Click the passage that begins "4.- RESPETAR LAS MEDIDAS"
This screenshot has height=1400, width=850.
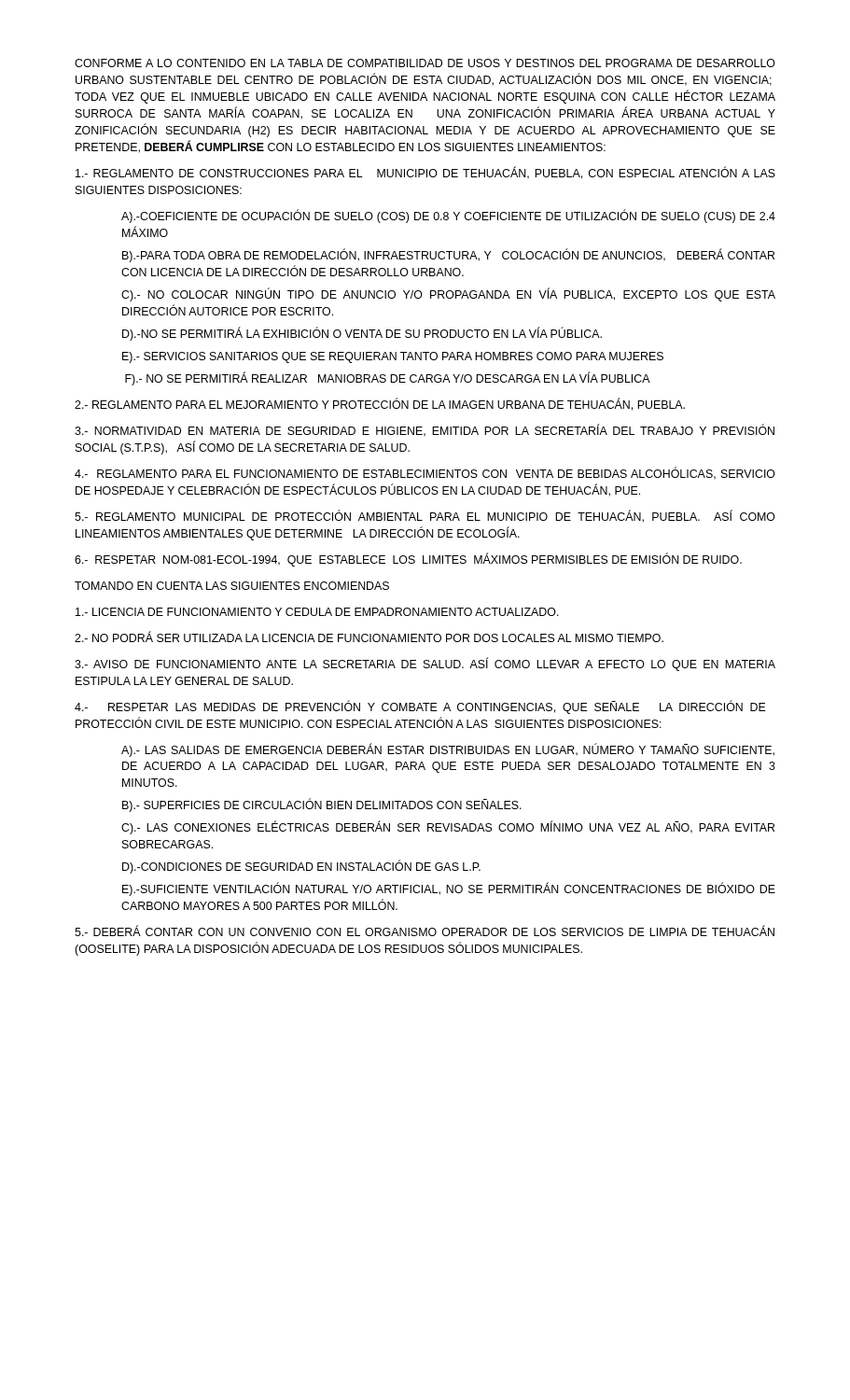click(425, 715)
